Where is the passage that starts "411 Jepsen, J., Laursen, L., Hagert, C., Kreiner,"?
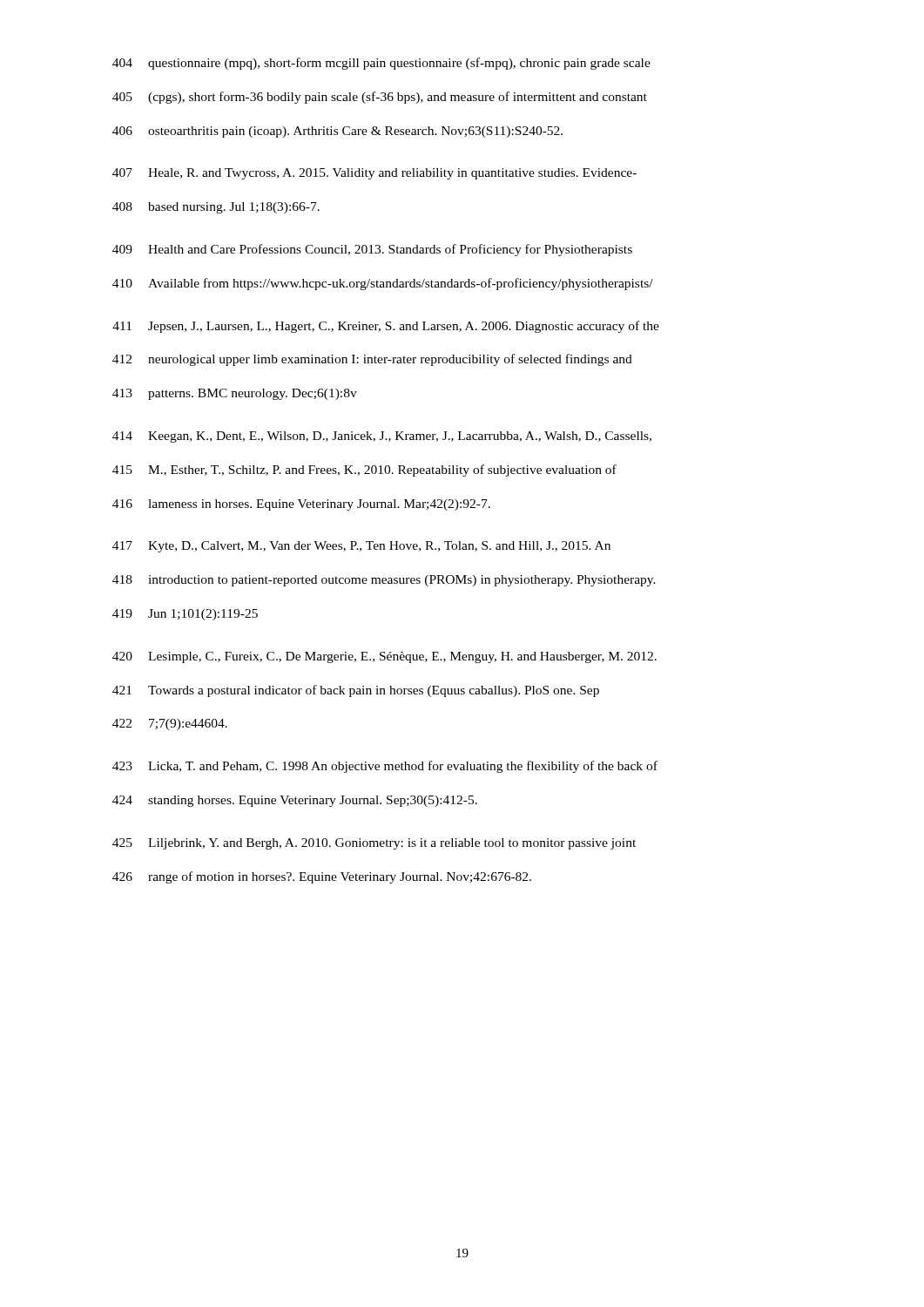 471,326
